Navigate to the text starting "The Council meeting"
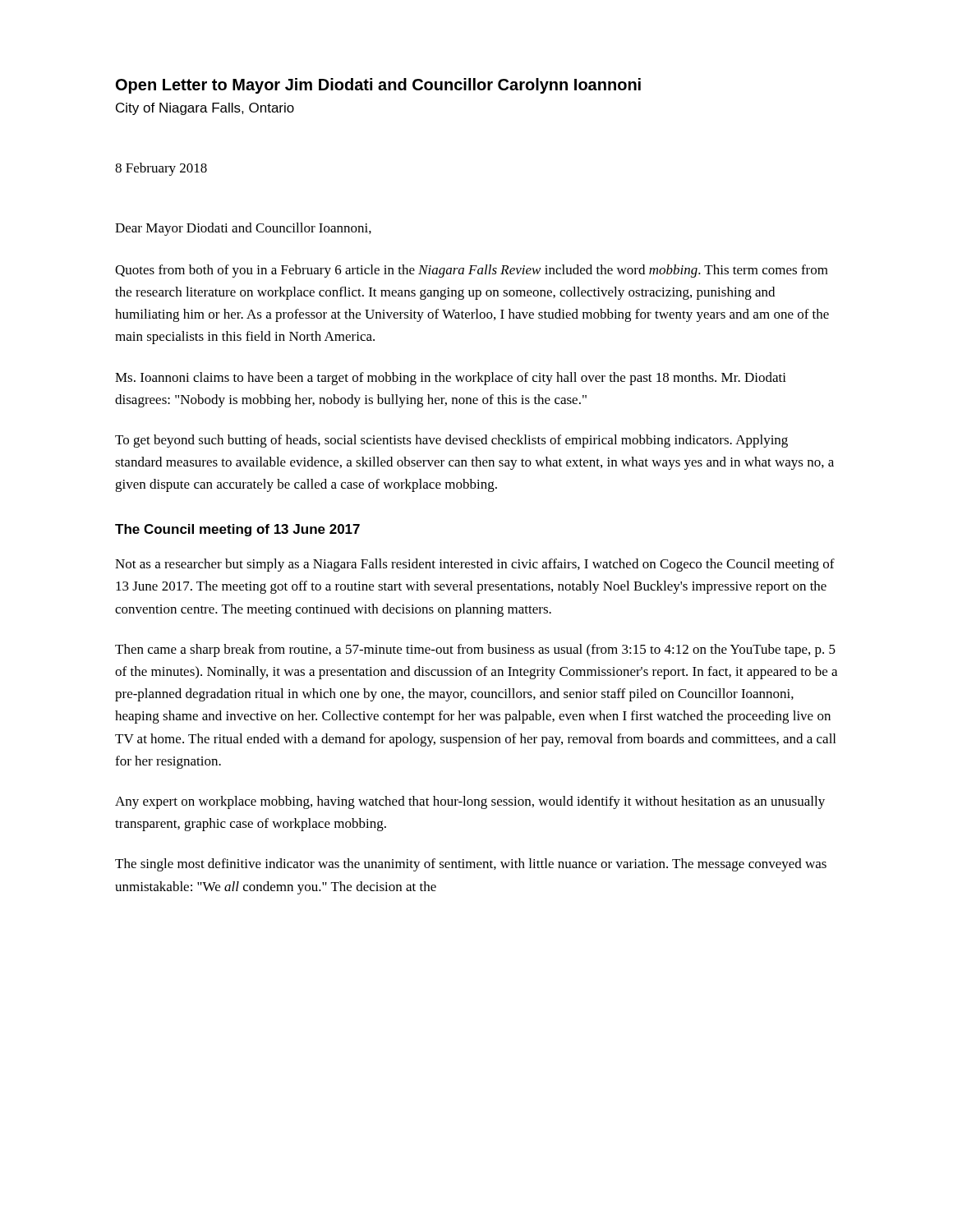Viewport: 953px width, 1232px height. [x=238, y=530]
